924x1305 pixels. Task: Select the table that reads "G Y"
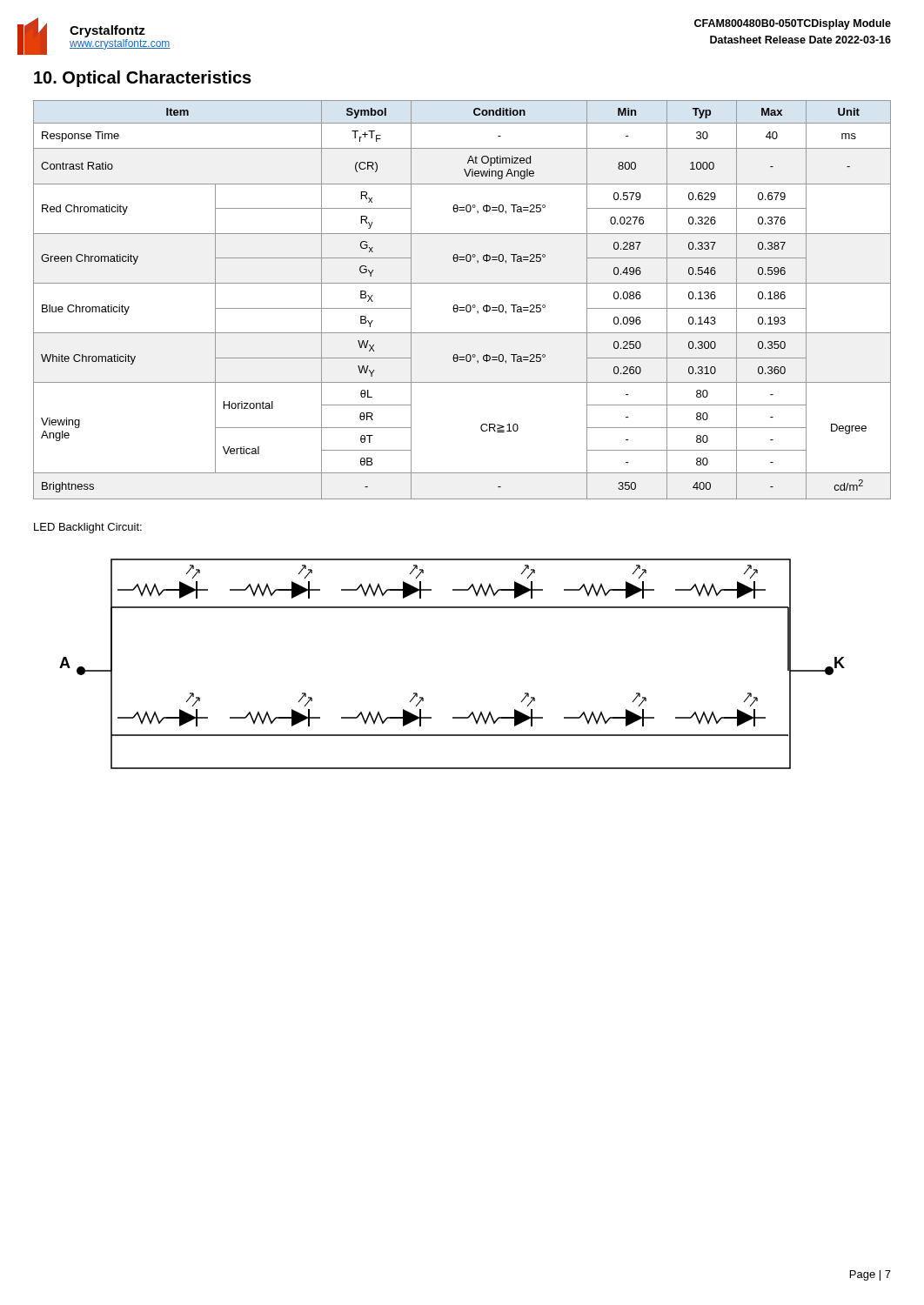[462, 300]
